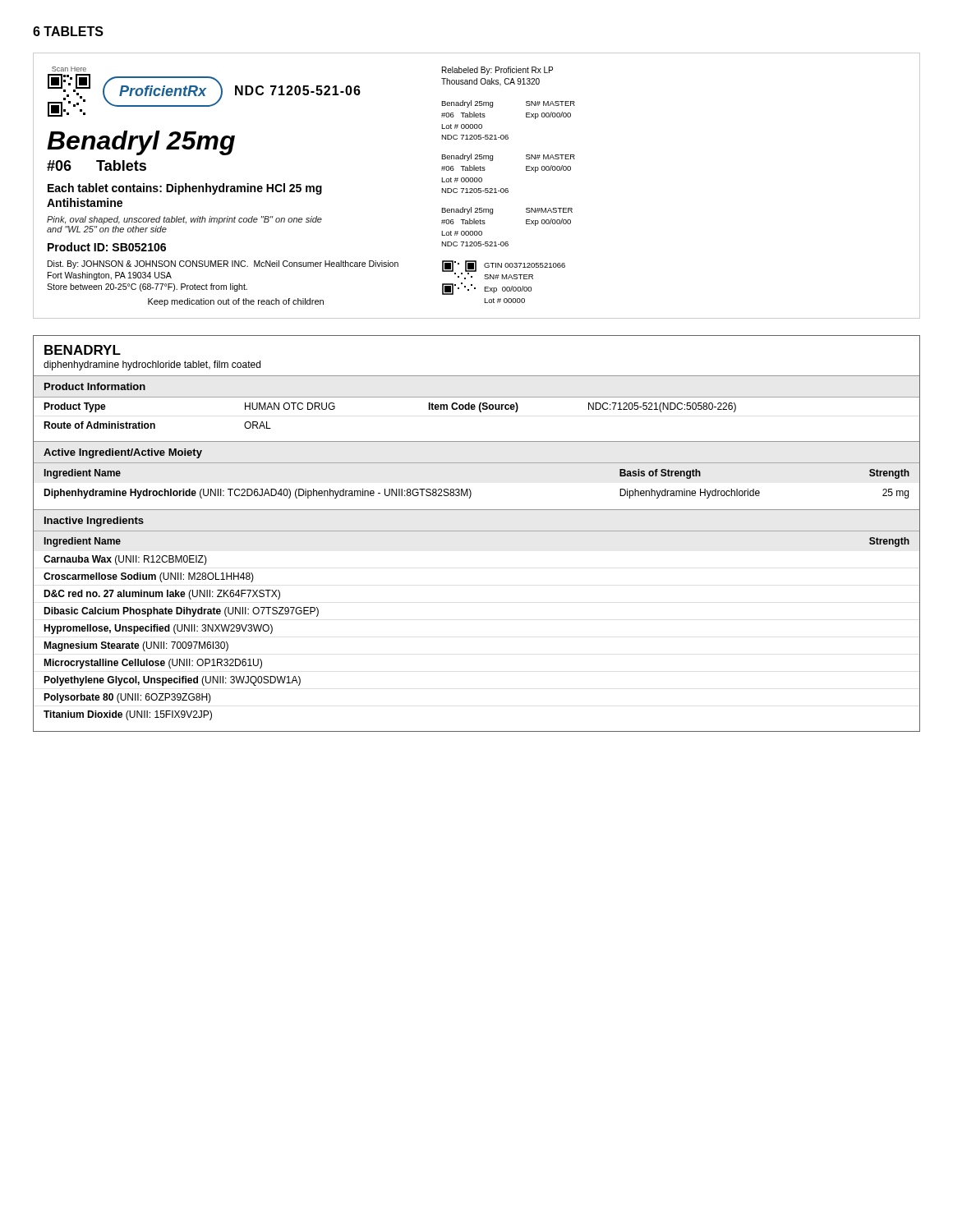Find the section header that says "Active Ingredient/Active Moiety"

(123, 452)
